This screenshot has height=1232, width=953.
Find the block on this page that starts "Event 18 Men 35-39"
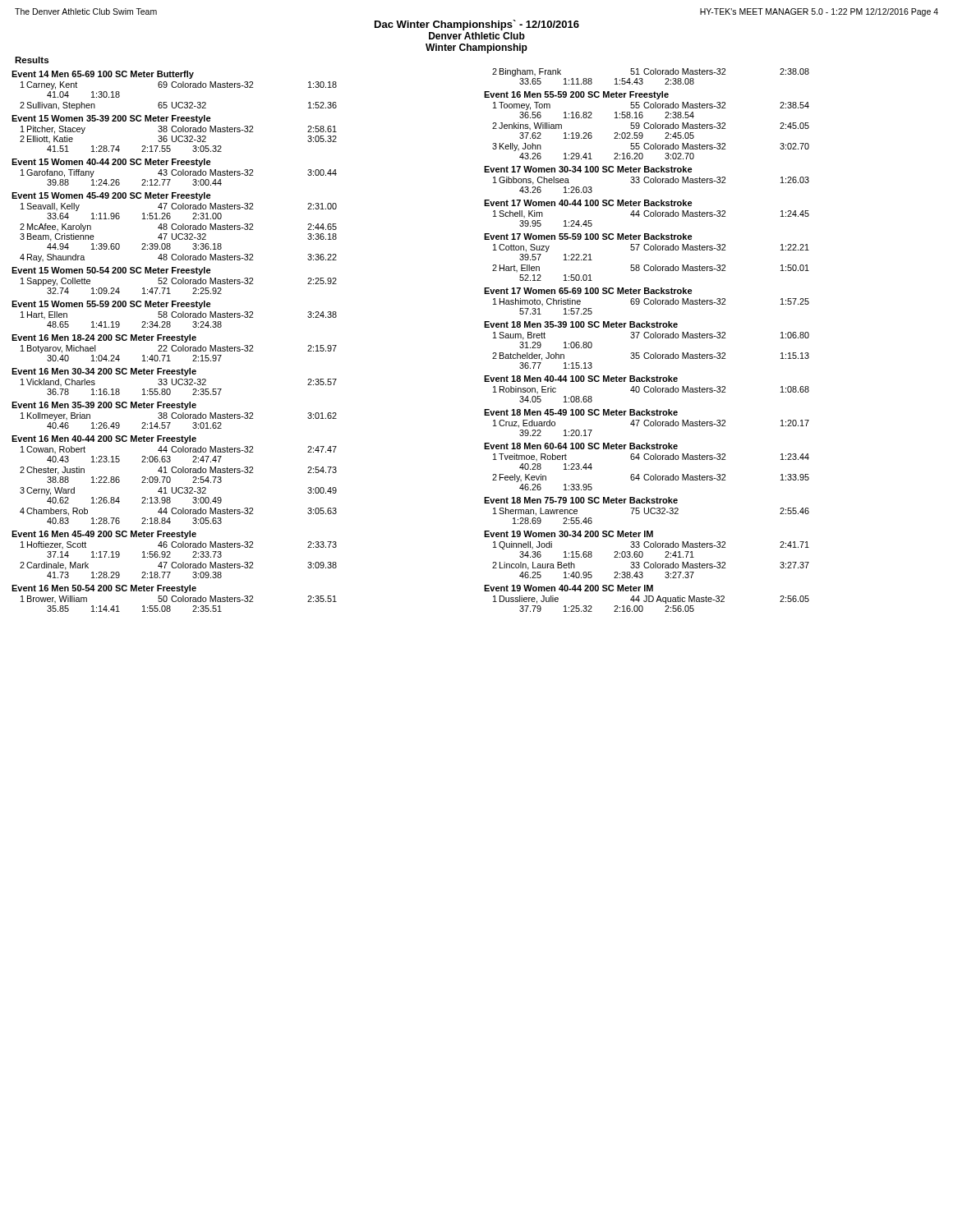pos(713,345)
